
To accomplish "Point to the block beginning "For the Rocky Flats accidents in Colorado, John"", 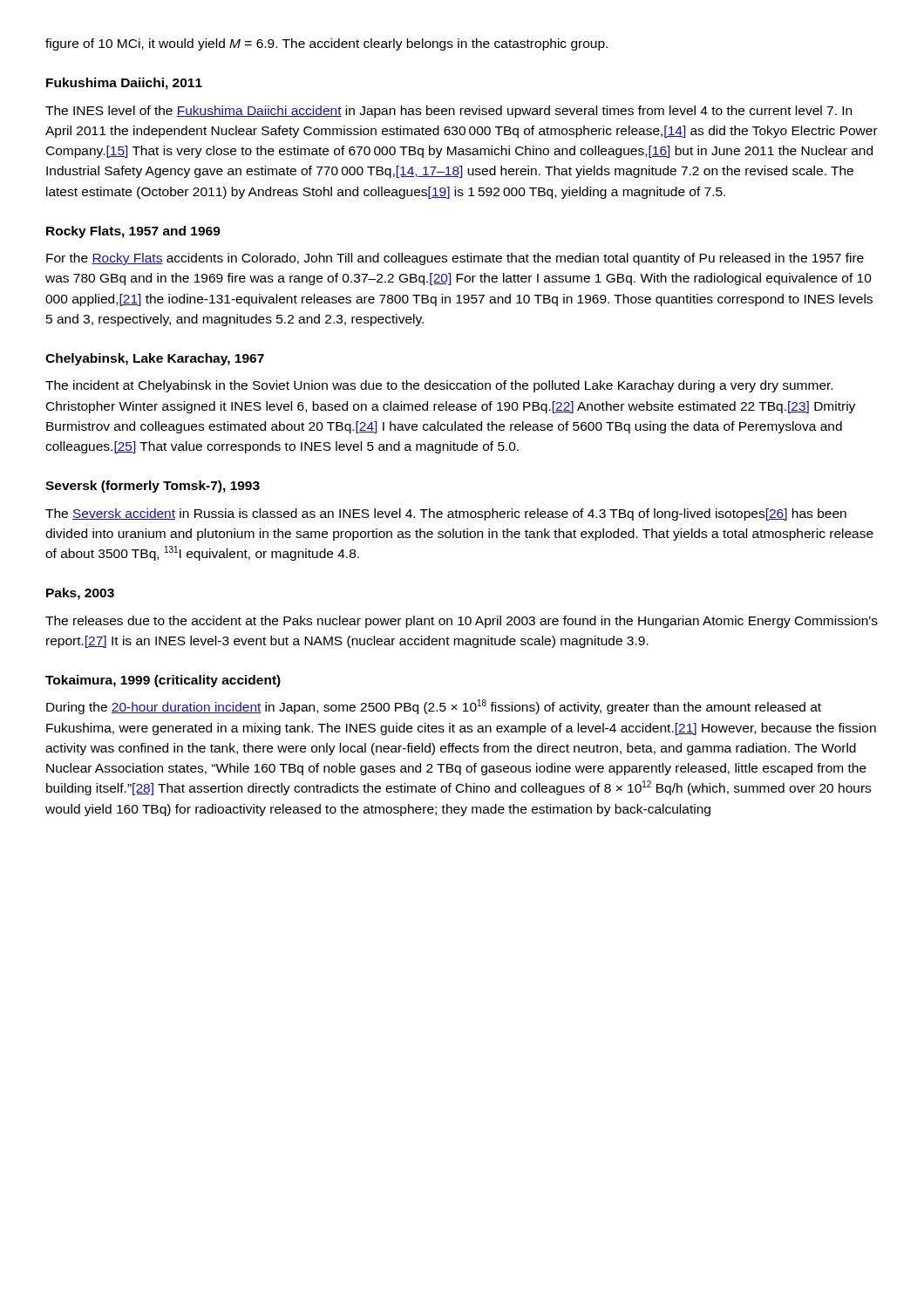I will point(460,288).
